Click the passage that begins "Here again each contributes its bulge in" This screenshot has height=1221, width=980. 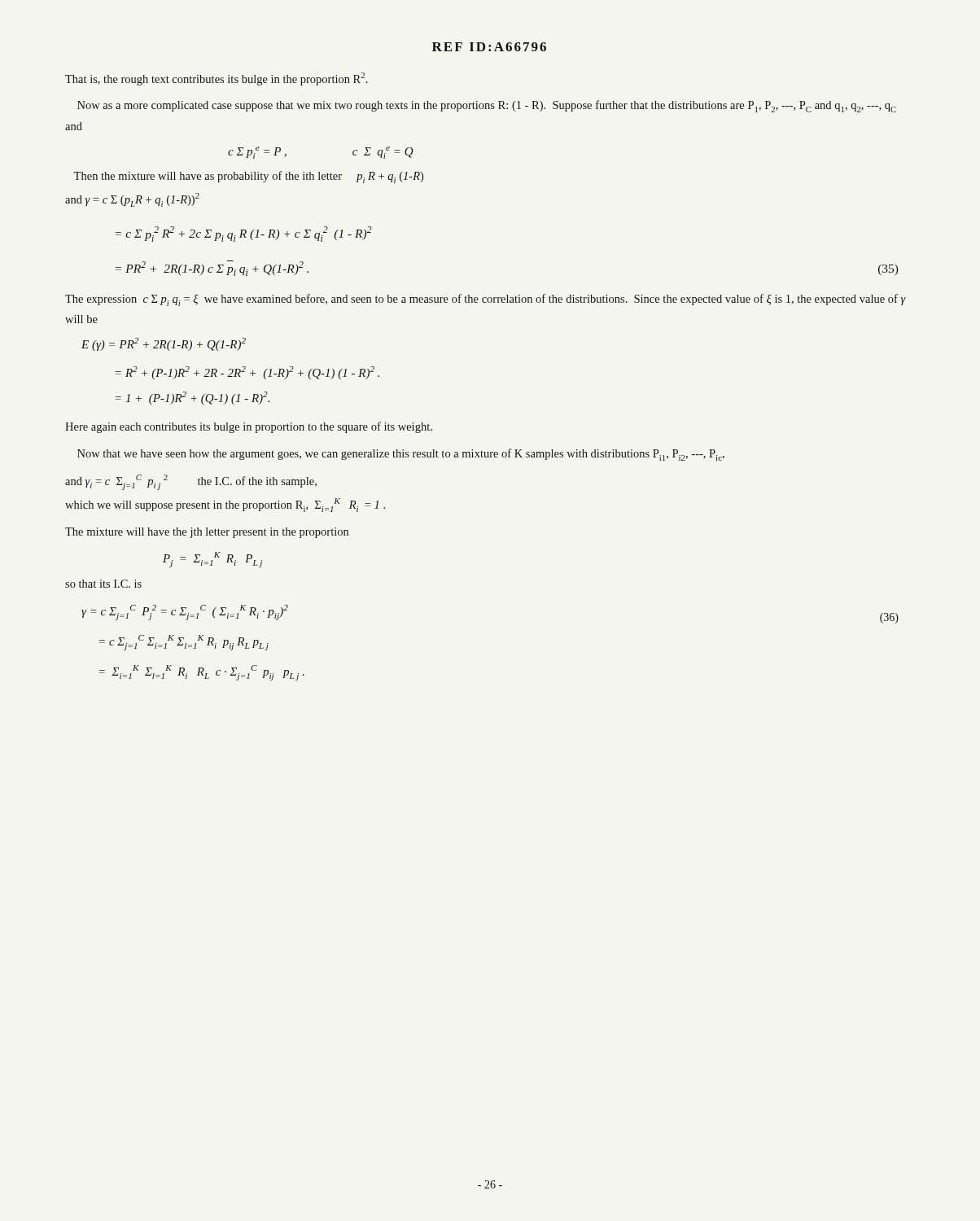249,427
